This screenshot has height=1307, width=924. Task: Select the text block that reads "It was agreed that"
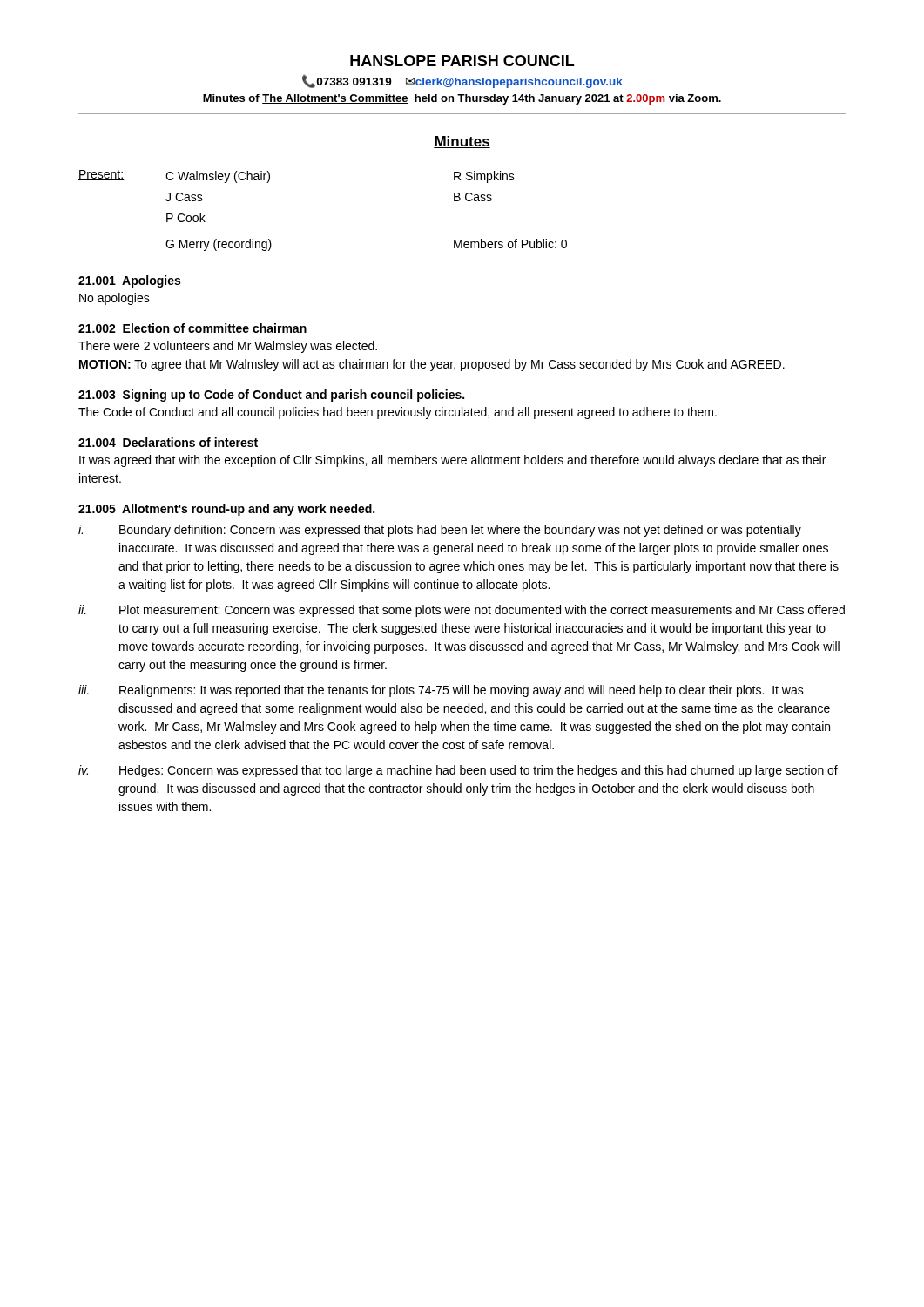[452, 470]
